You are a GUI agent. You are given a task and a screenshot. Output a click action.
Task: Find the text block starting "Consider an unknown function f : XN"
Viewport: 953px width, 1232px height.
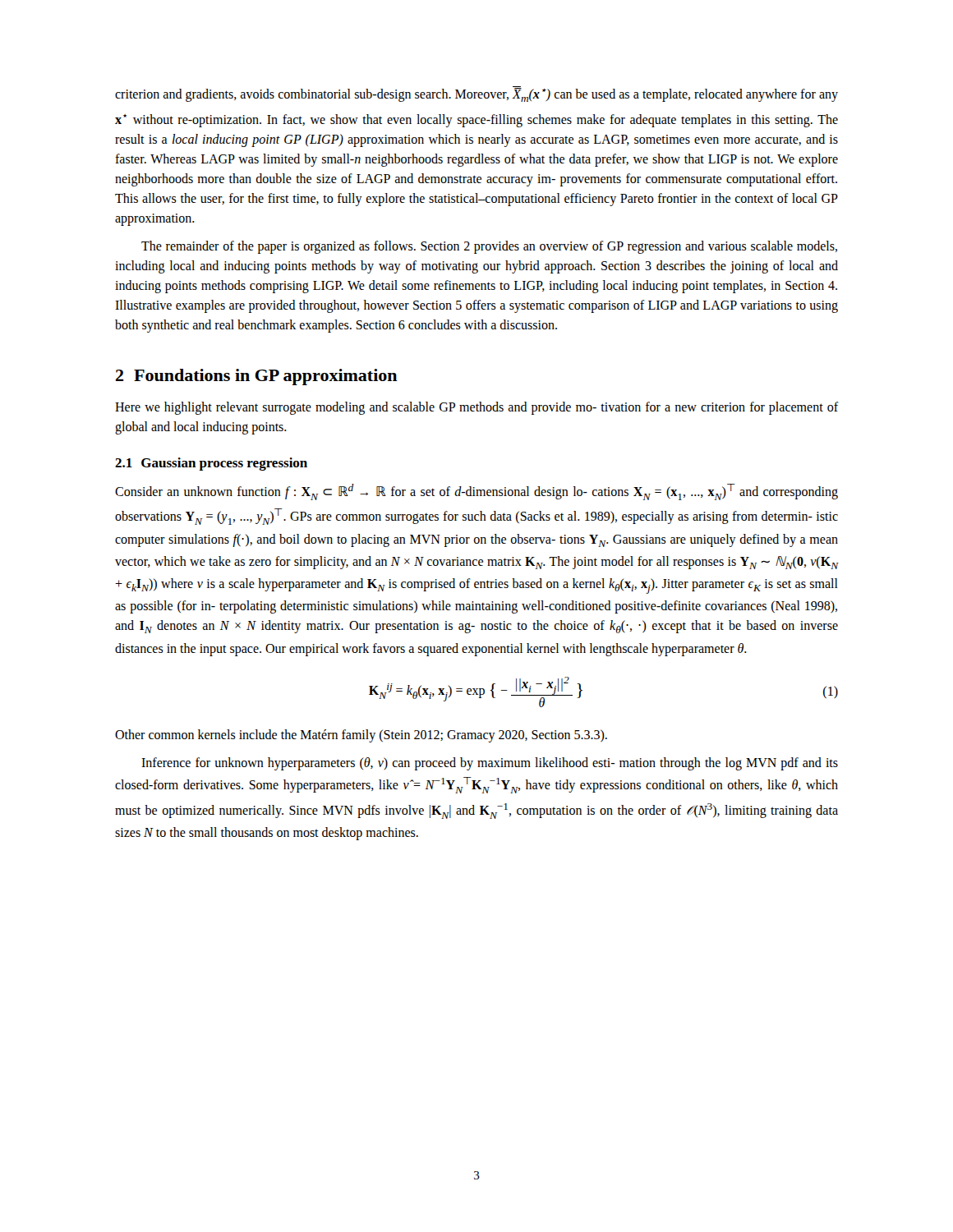[x=476, y=569]
